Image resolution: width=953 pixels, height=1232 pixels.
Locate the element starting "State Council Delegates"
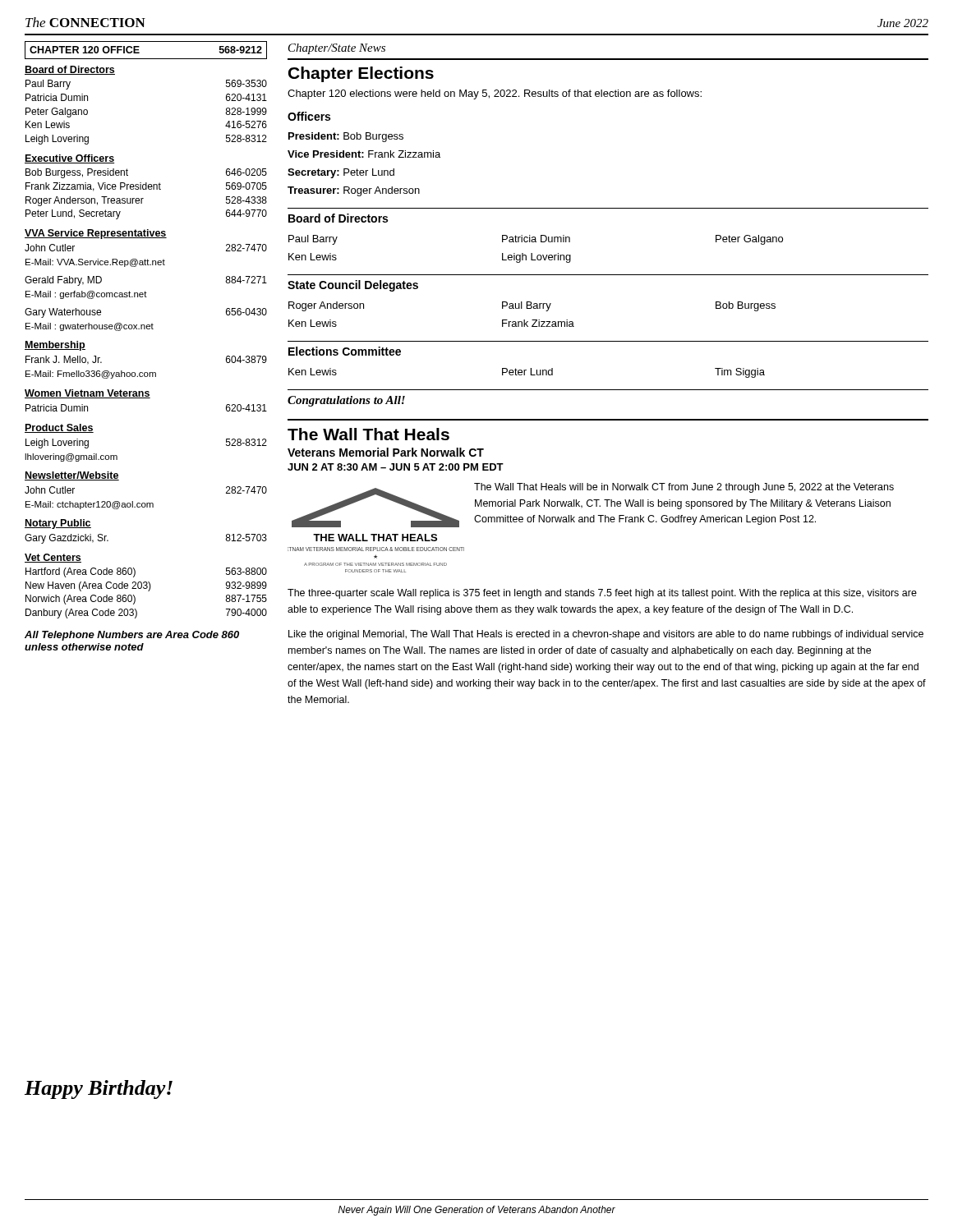pos(353,285)
